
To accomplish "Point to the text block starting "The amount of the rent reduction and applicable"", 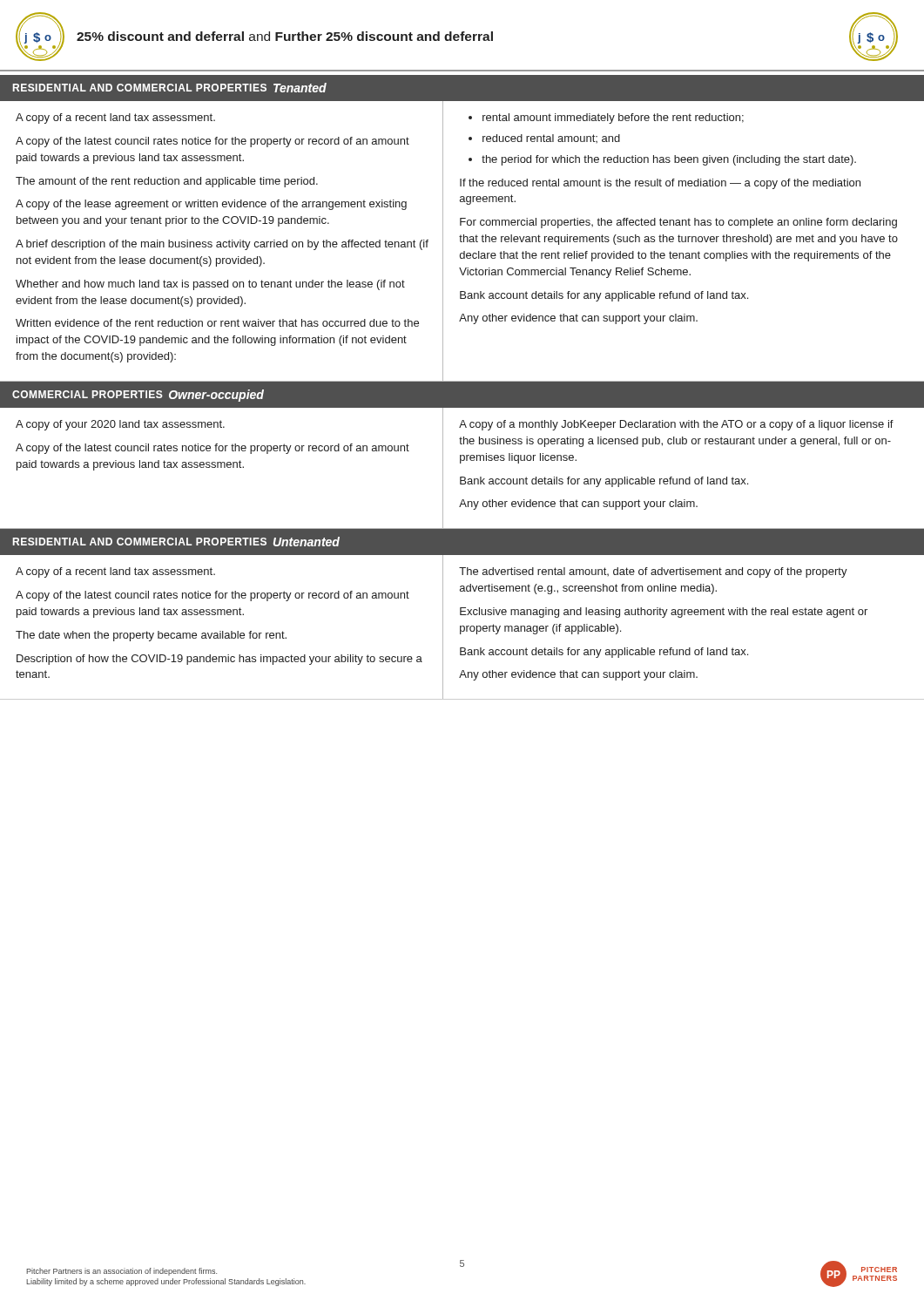I will (223, 181).
